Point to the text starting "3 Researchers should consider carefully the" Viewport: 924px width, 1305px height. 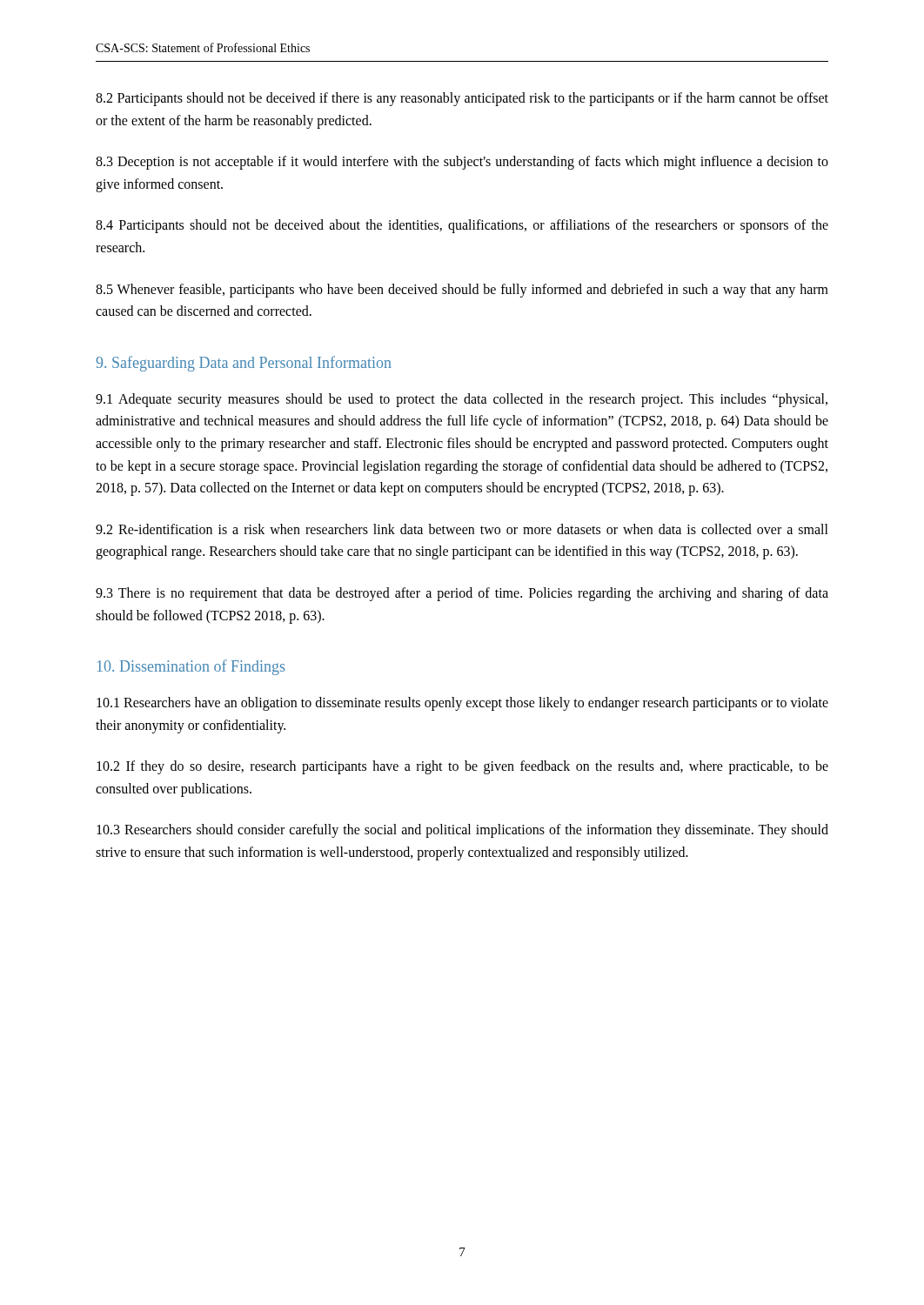[x=462, y=841]
